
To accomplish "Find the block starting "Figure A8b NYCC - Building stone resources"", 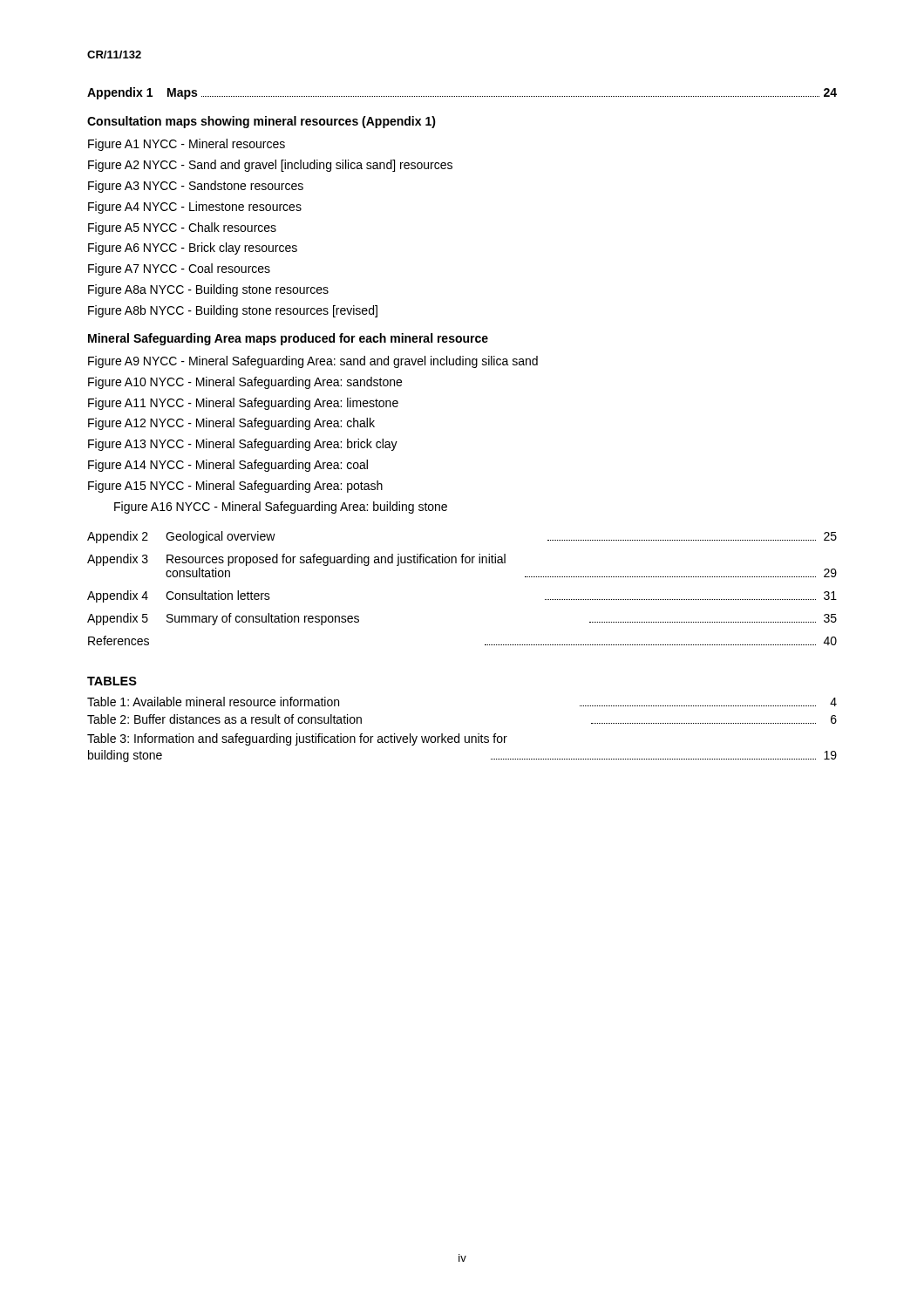I will click(x=233, y=310).
